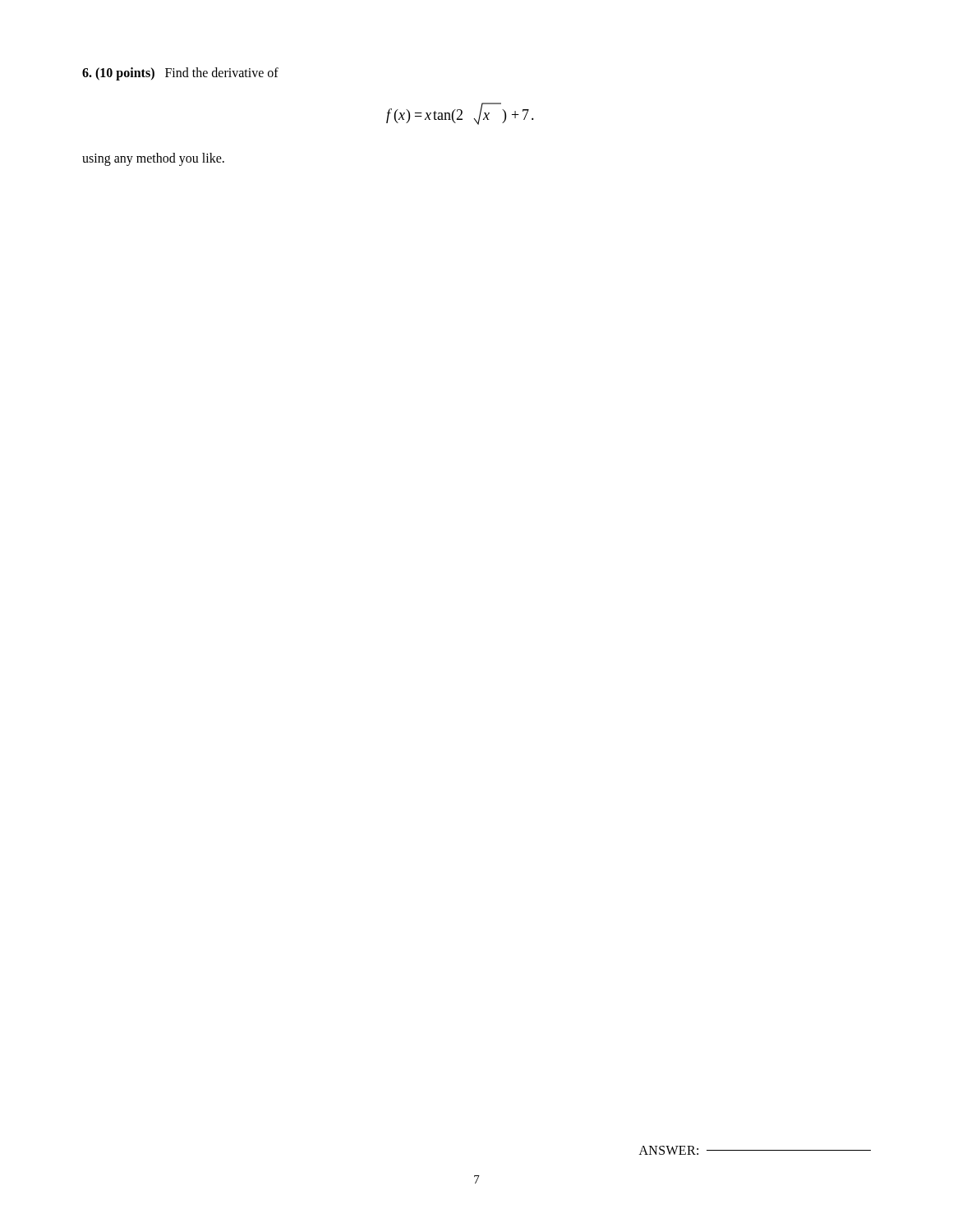
Task: Select the text that reads "using any method you like."
Action: coord(154,158)
